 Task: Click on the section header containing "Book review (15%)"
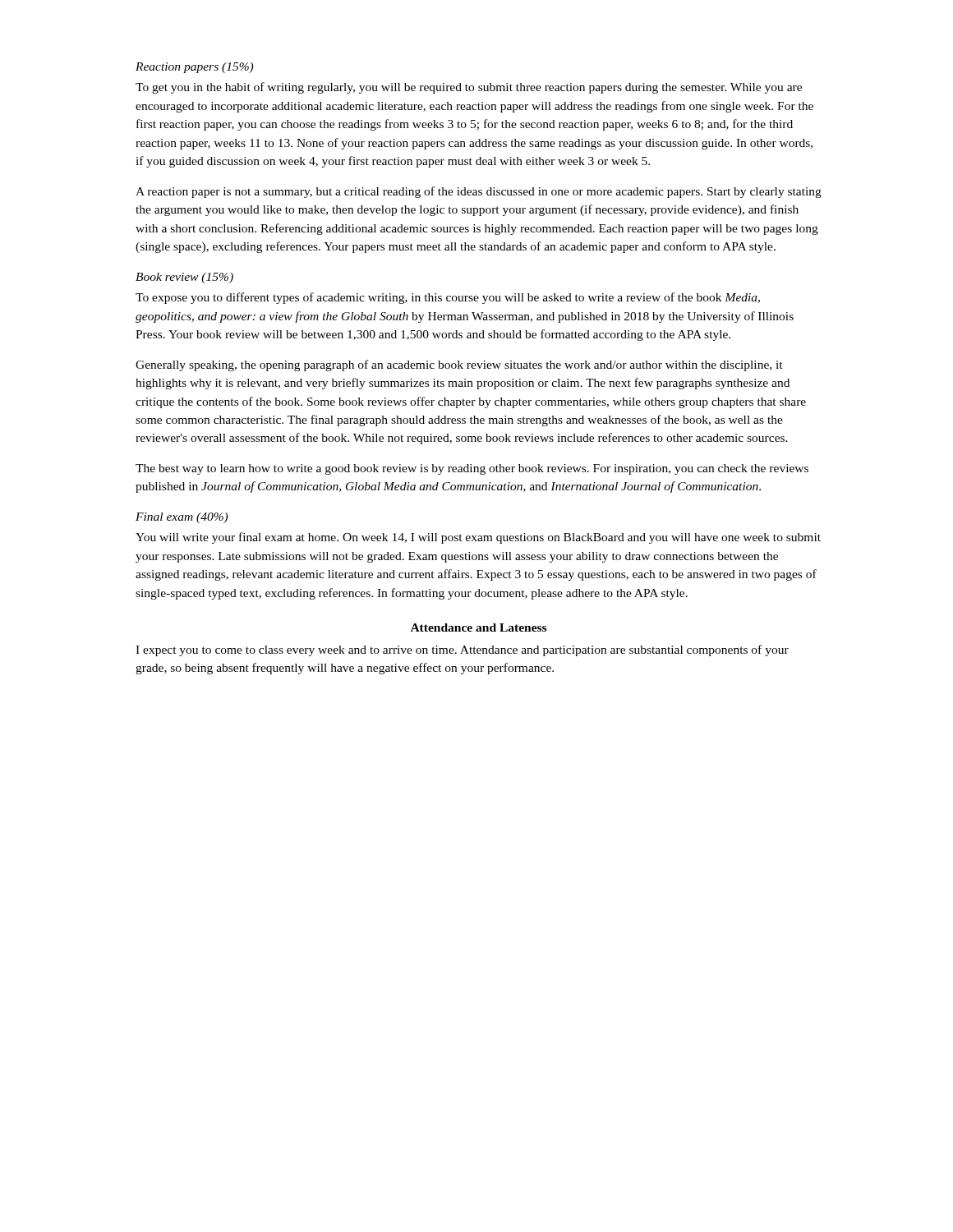pos(184,276)
